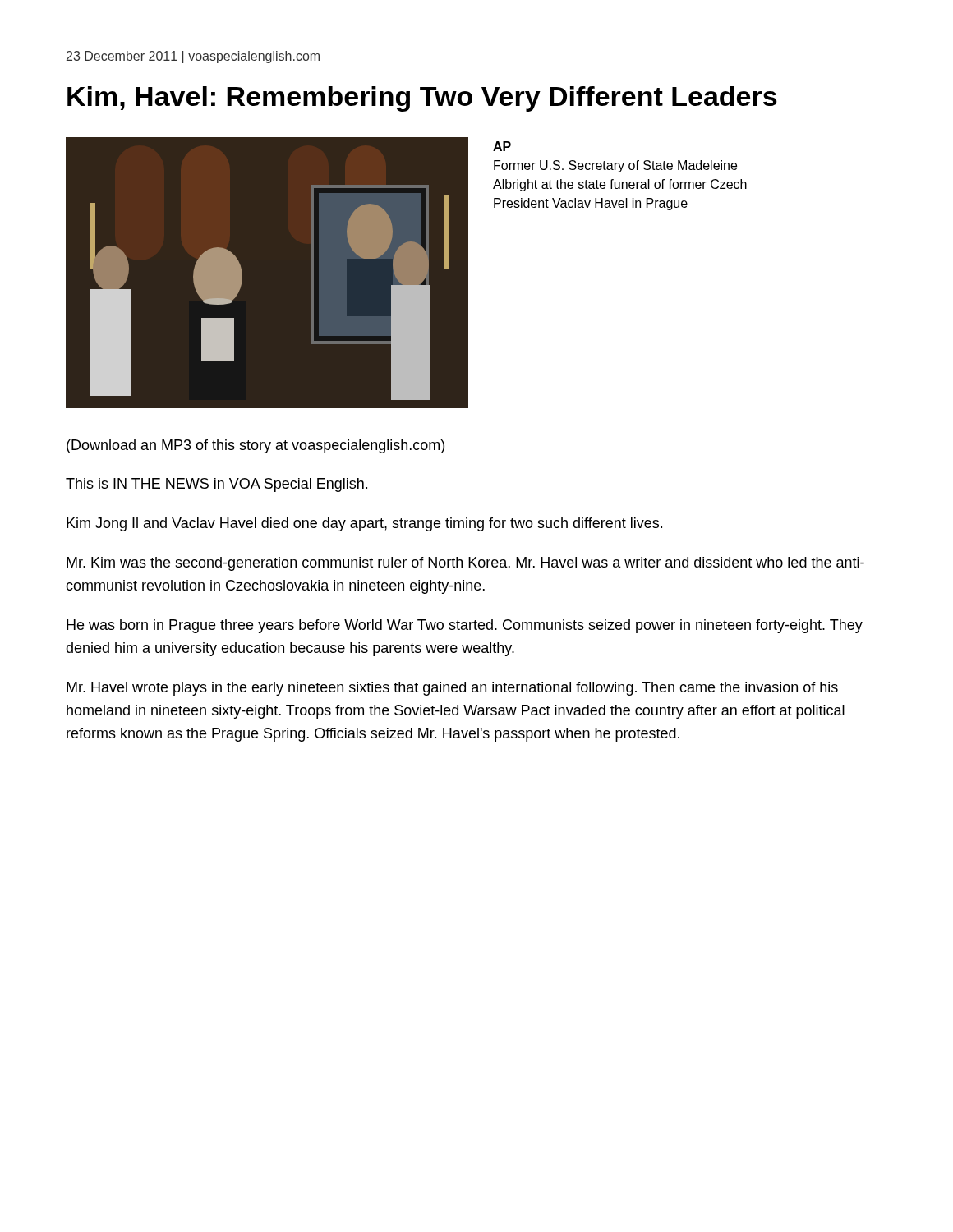Click the passage that begins "Mr. Kim was the second-generation communist ruler of"
953x1232 pixels.
tap(465, 574)
